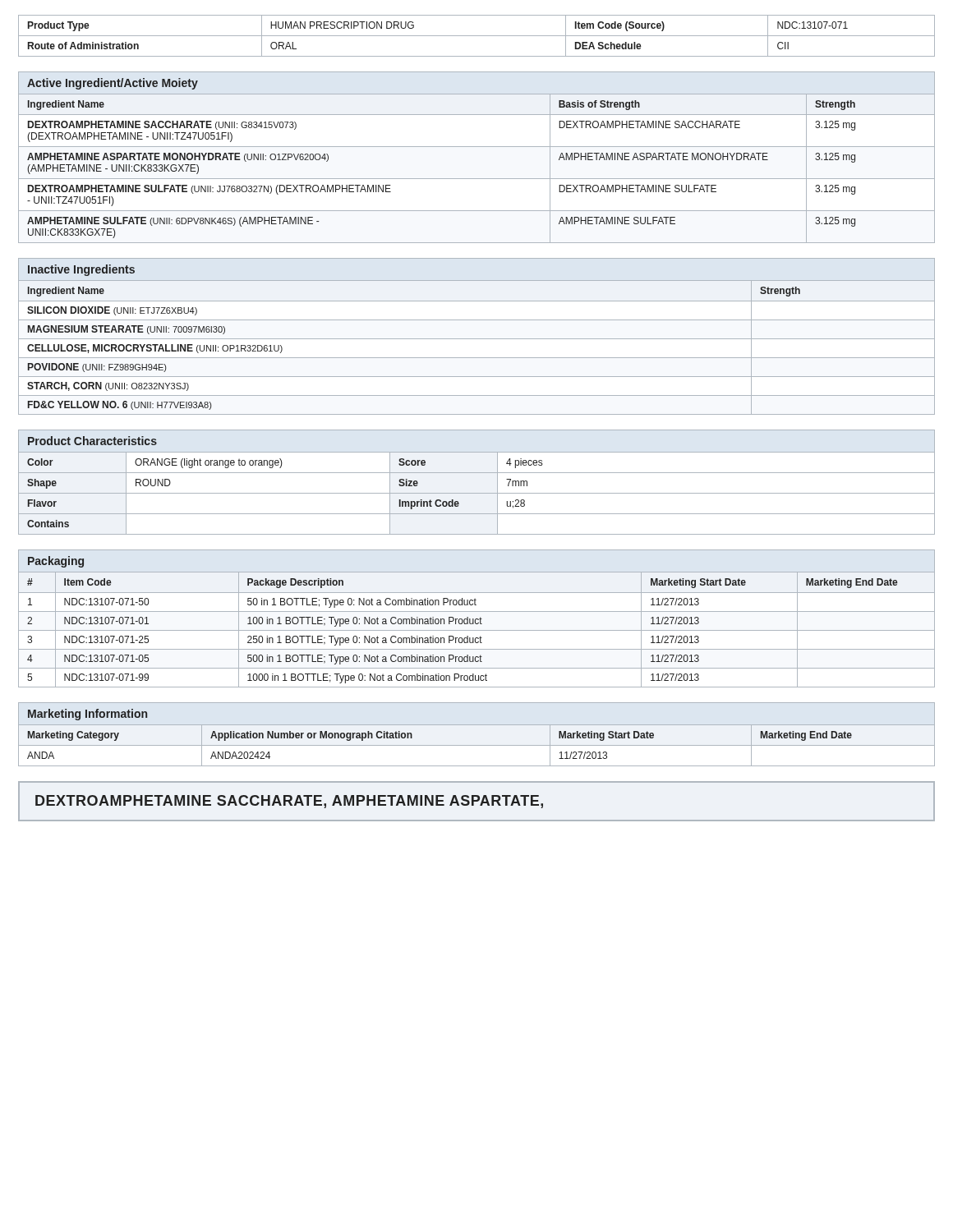Screen dimensions: 1232x953
Task: Select the section header containing "Inactive Ingredients"
Action: coord(81,269)
